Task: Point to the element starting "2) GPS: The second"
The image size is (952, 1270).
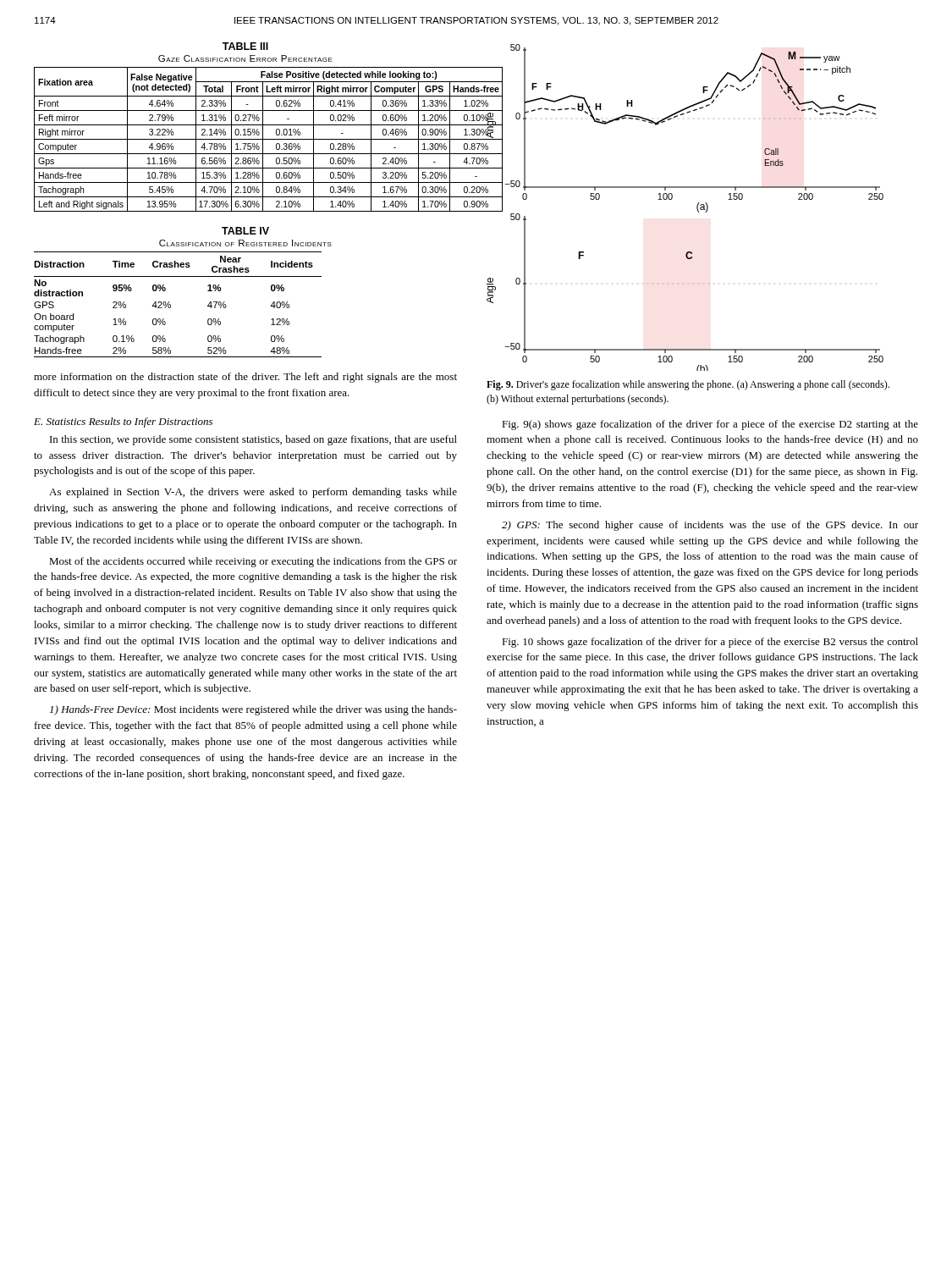Action: tap(702, 572)
